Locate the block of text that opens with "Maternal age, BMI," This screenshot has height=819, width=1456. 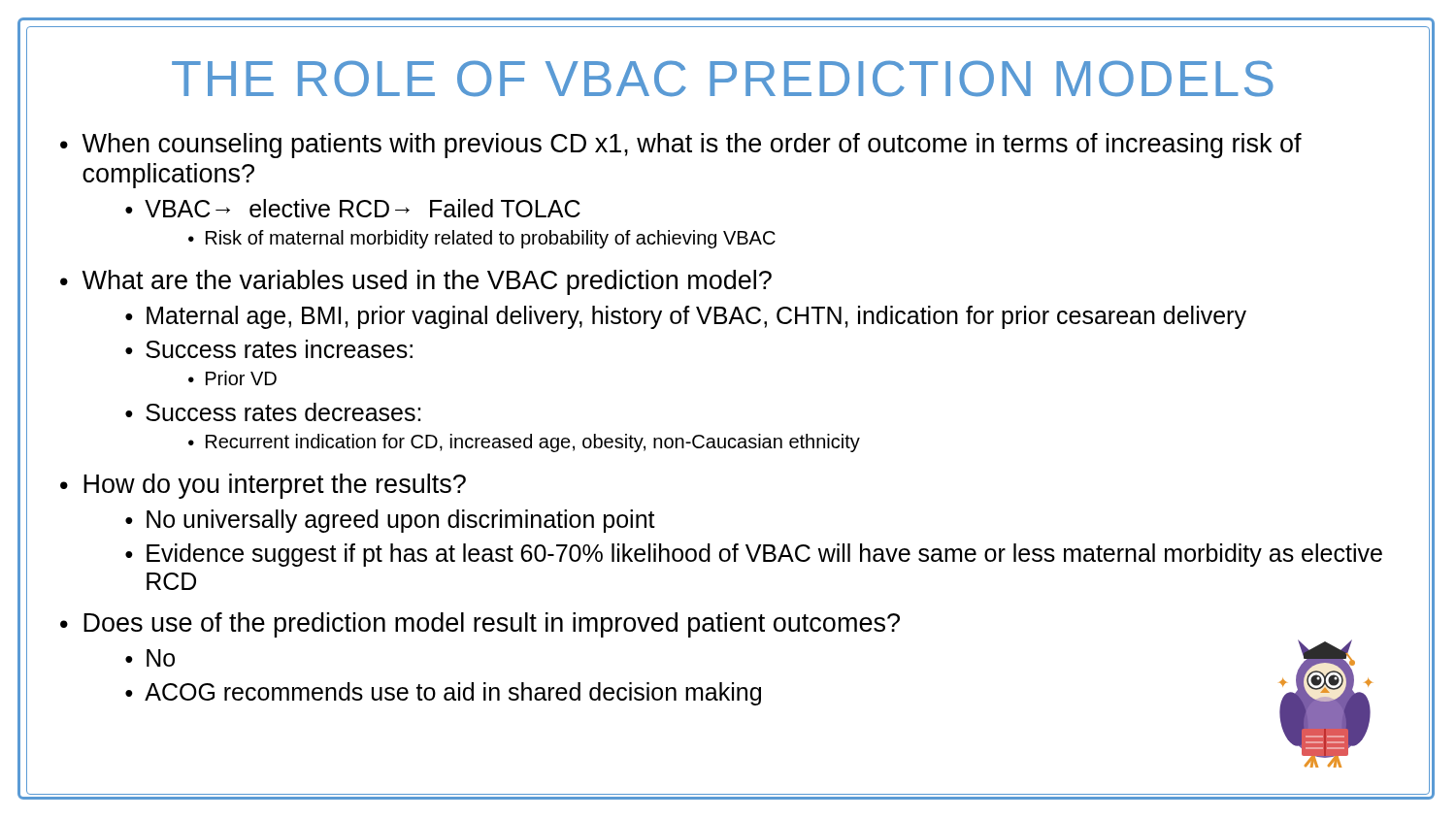[x=772, y=316]
